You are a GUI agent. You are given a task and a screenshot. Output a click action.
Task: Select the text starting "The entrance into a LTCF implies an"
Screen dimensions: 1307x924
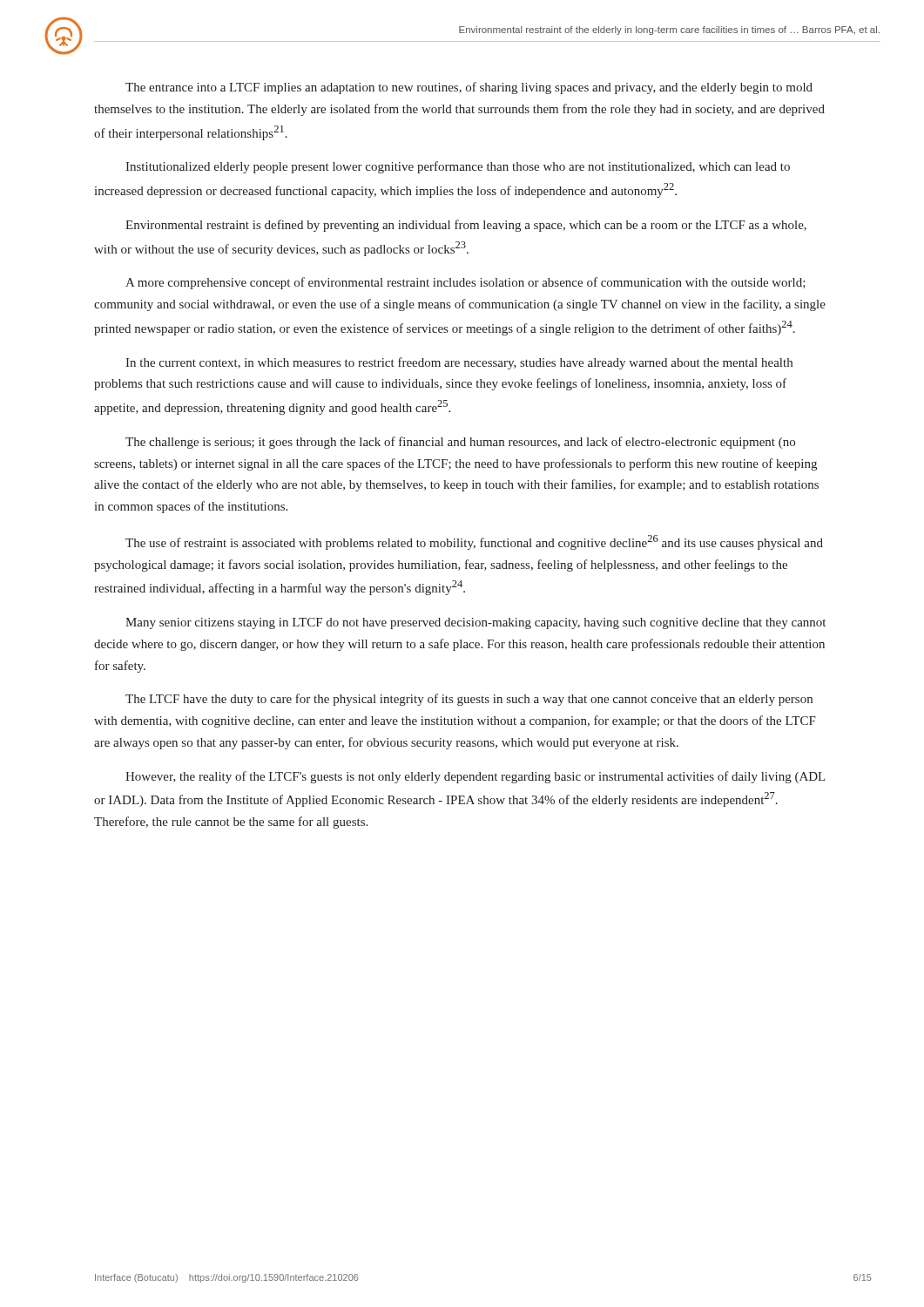459,110
